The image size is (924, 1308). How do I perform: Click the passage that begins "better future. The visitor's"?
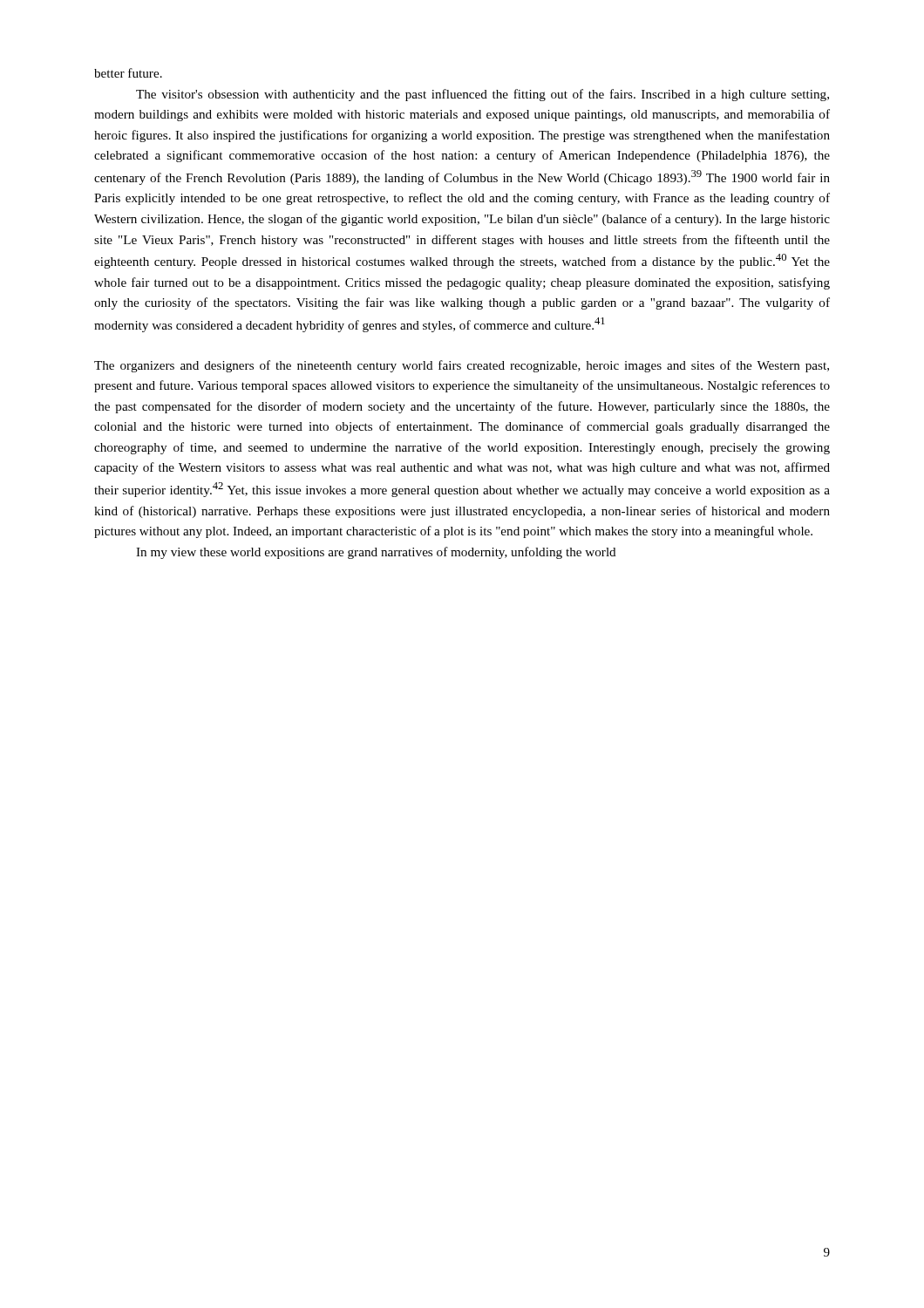point(462,199)
